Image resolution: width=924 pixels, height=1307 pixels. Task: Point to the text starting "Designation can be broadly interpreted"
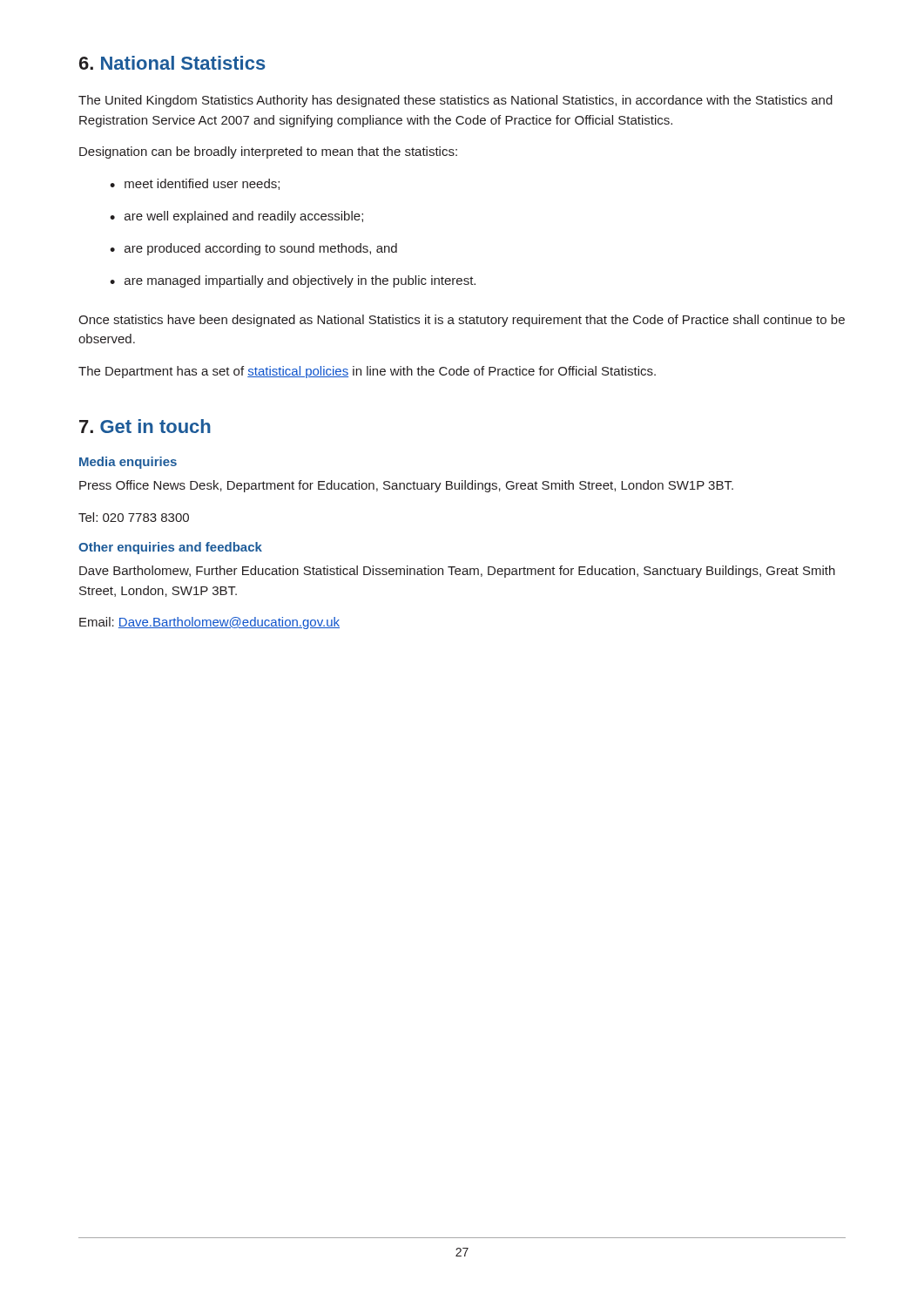pos(462,152)
